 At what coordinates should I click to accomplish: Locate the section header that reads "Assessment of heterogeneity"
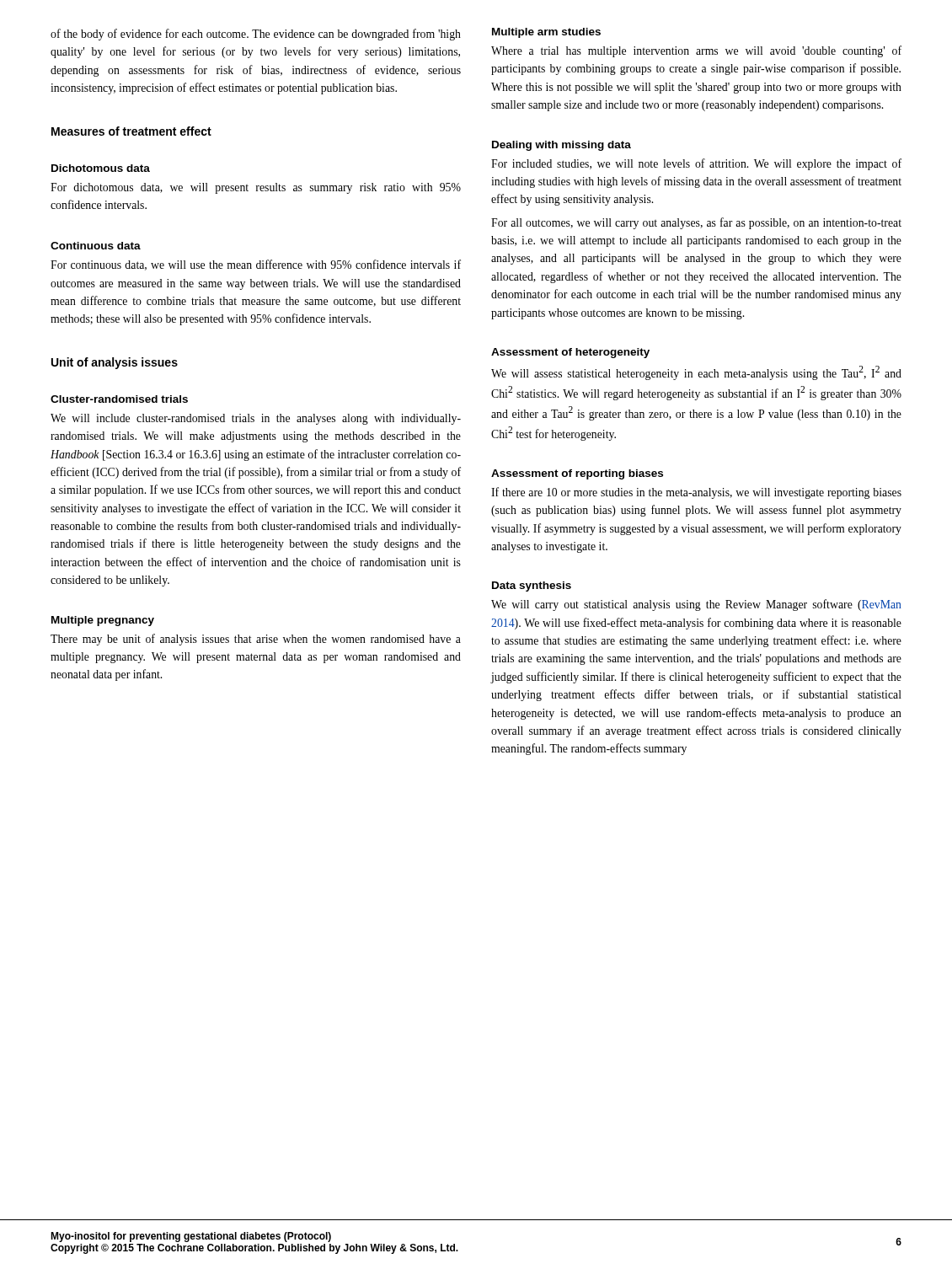(x=570, y=352)
